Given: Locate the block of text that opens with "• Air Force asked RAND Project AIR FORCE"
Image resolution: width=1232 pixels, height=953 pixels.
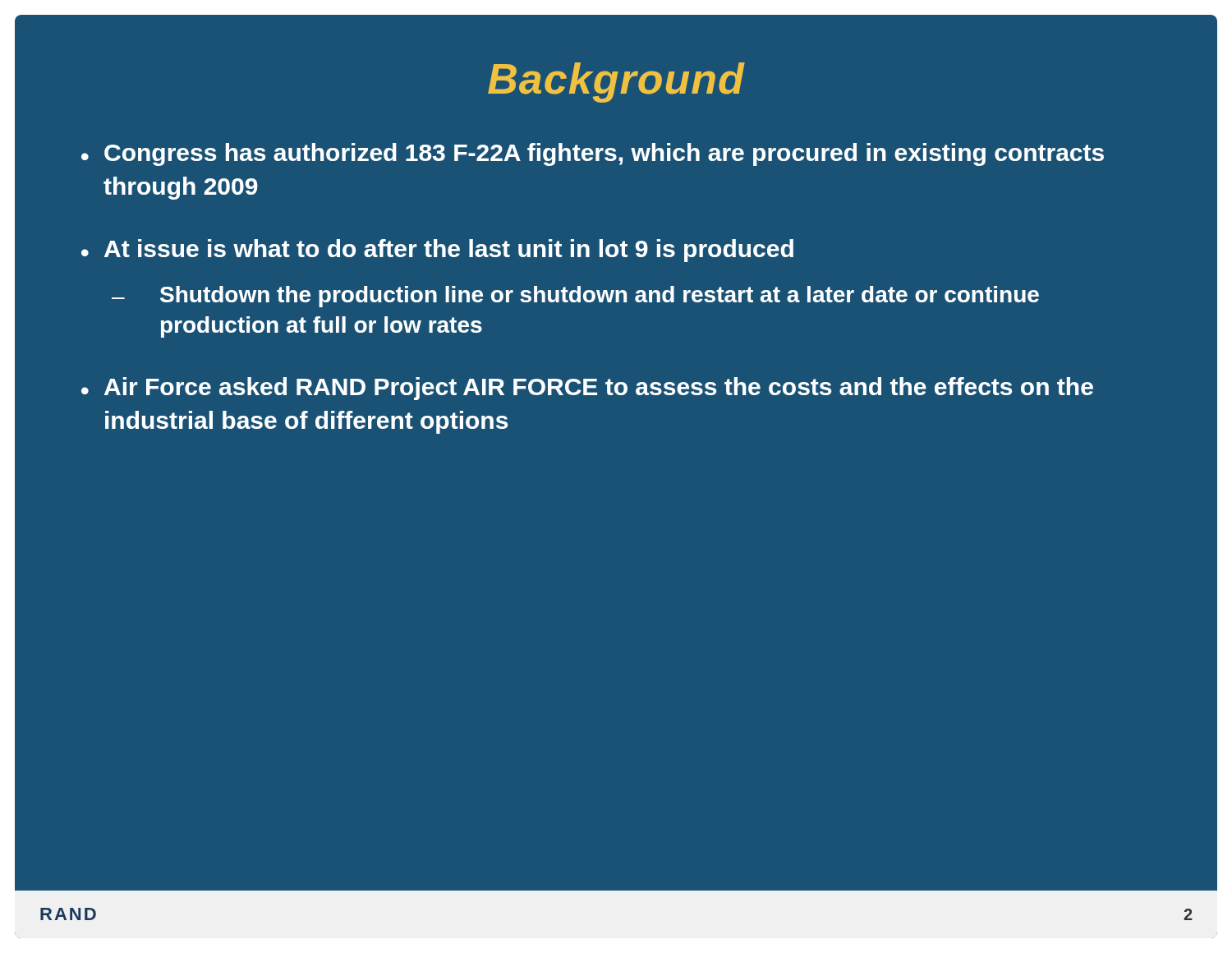Looking at the screenshot, I should 616,404.
